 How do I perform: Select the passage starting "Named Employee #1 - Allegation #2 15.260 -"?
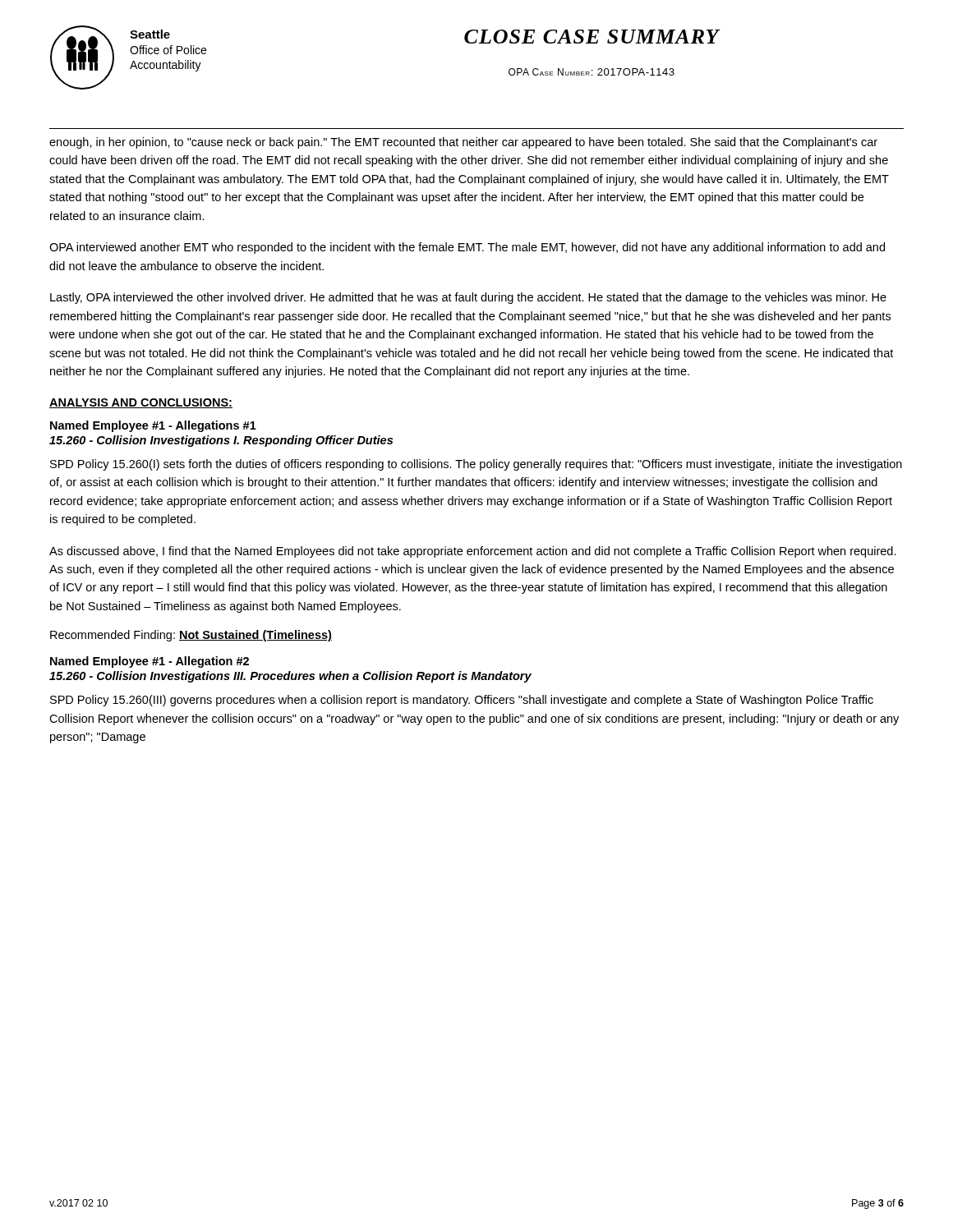[x=476, y=669]
